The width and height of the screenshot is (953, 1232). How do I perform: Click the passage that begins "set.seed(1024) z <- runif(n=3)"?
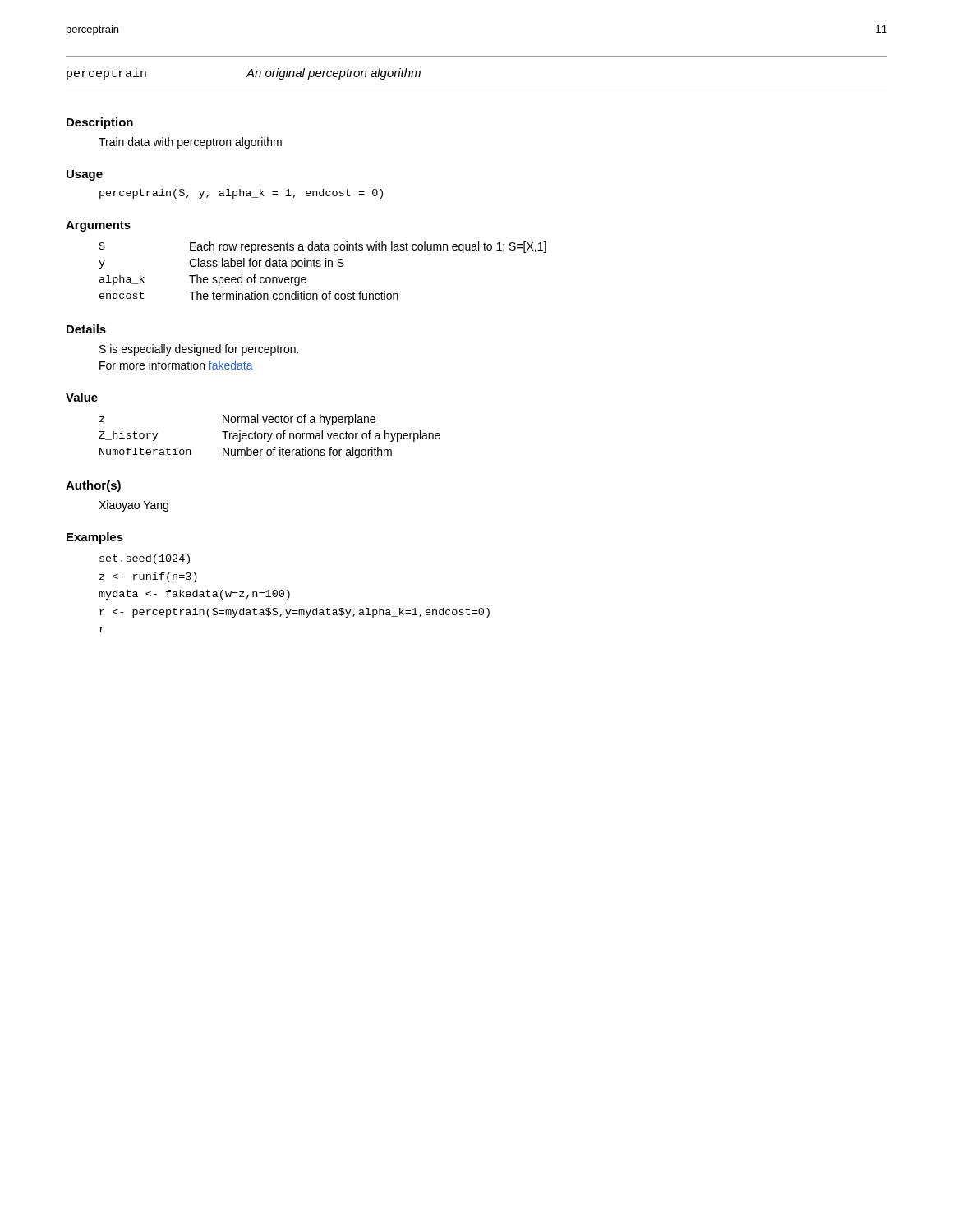tap(295, 594)
